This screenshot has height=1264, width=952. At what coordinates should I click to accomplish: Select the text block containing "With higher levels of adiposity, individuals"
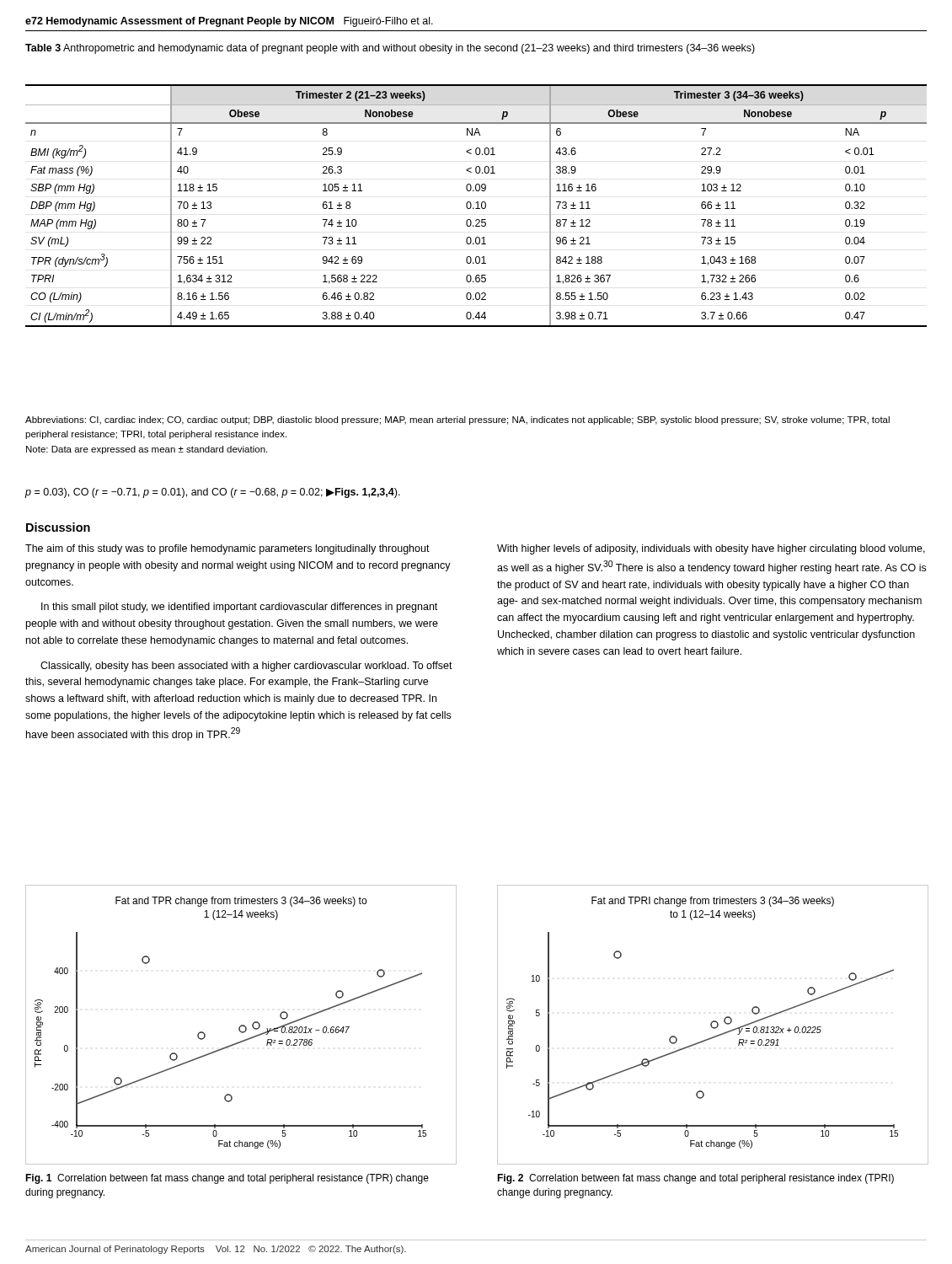(712, 601)
